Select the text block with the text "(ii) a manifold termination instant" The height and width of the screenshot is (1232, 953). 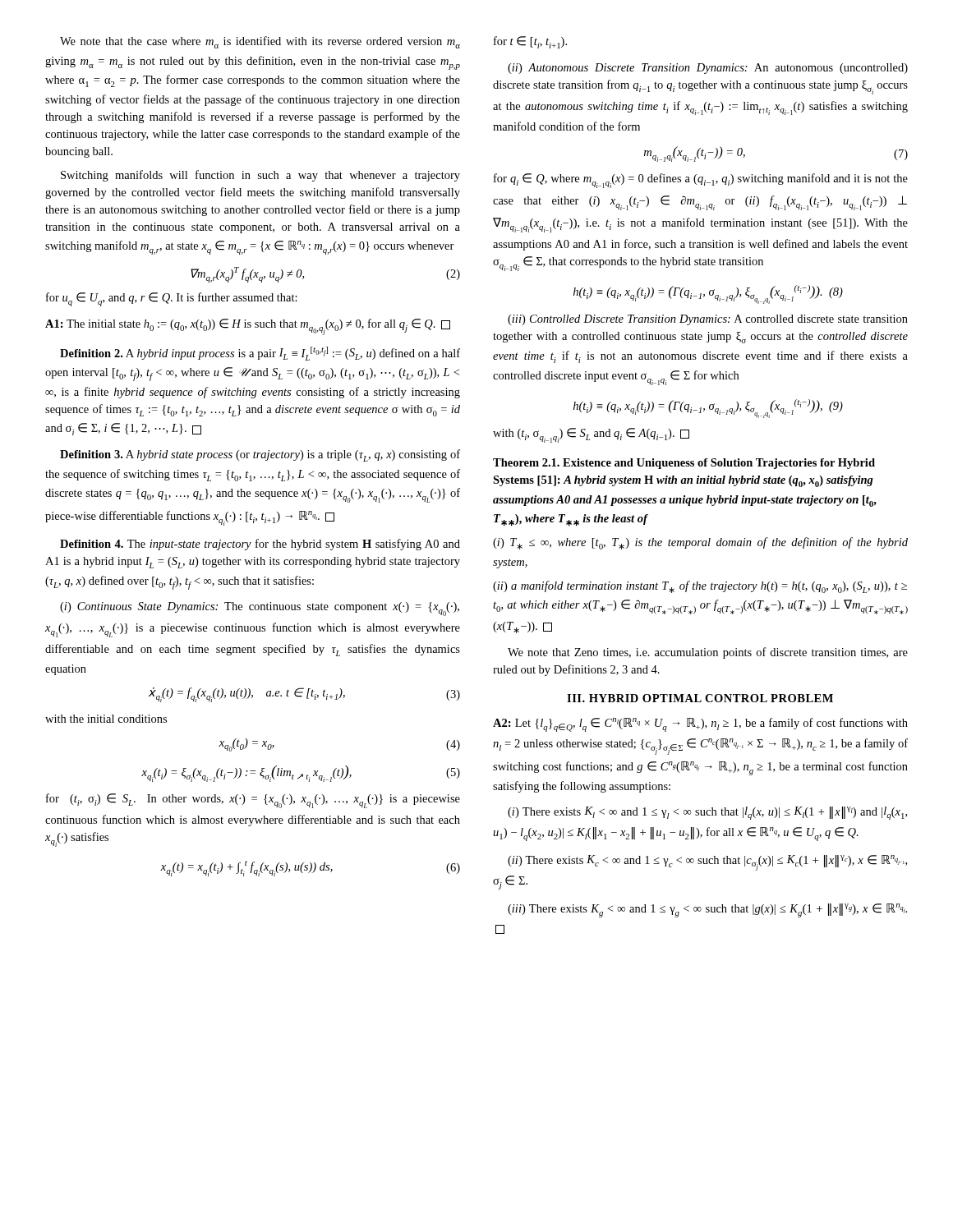point(700,607)
